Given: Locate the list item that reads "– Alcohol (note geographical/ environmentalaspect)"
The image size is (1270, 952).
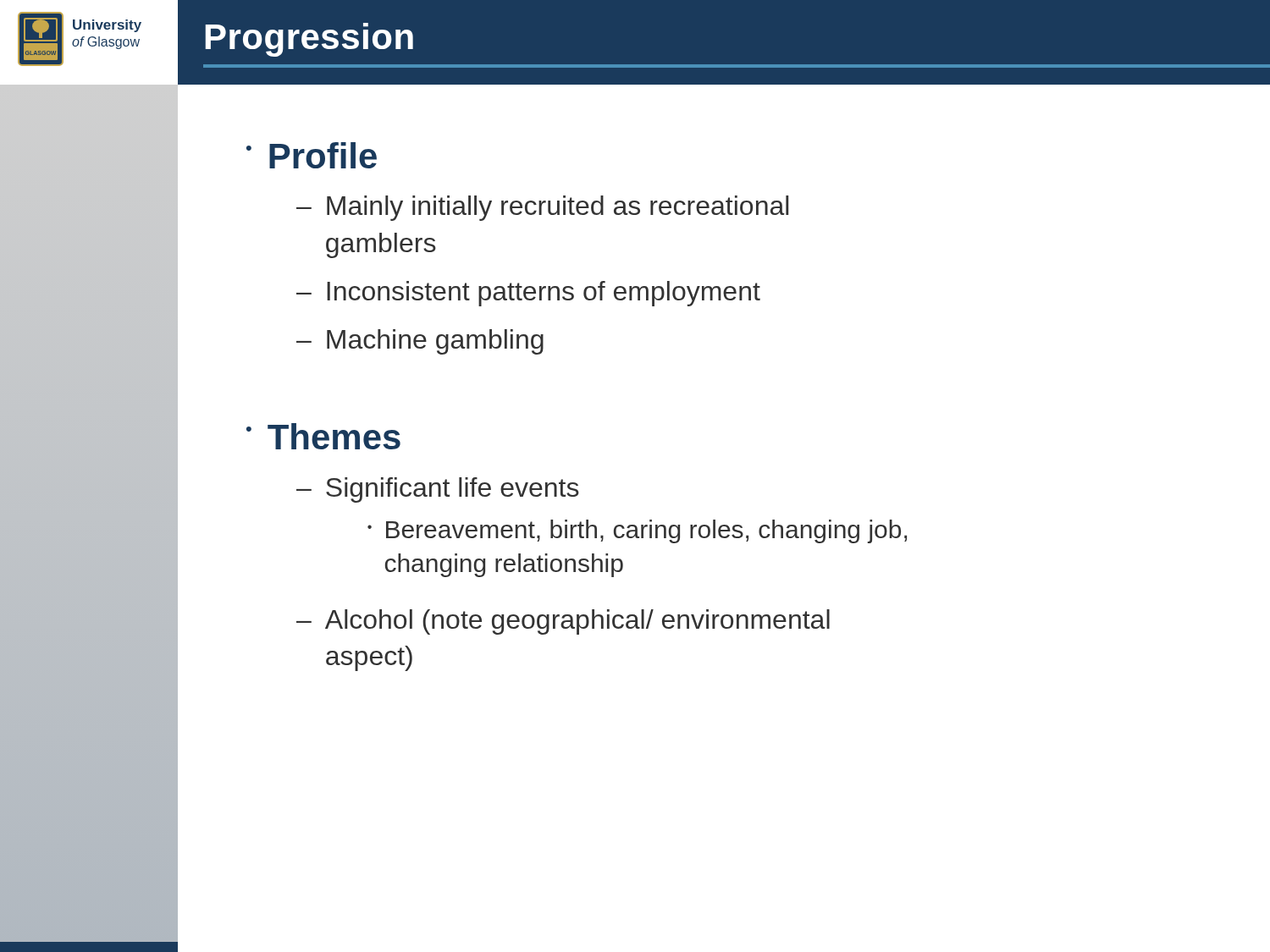Looking at the screenshot, I should pos(564,638).
